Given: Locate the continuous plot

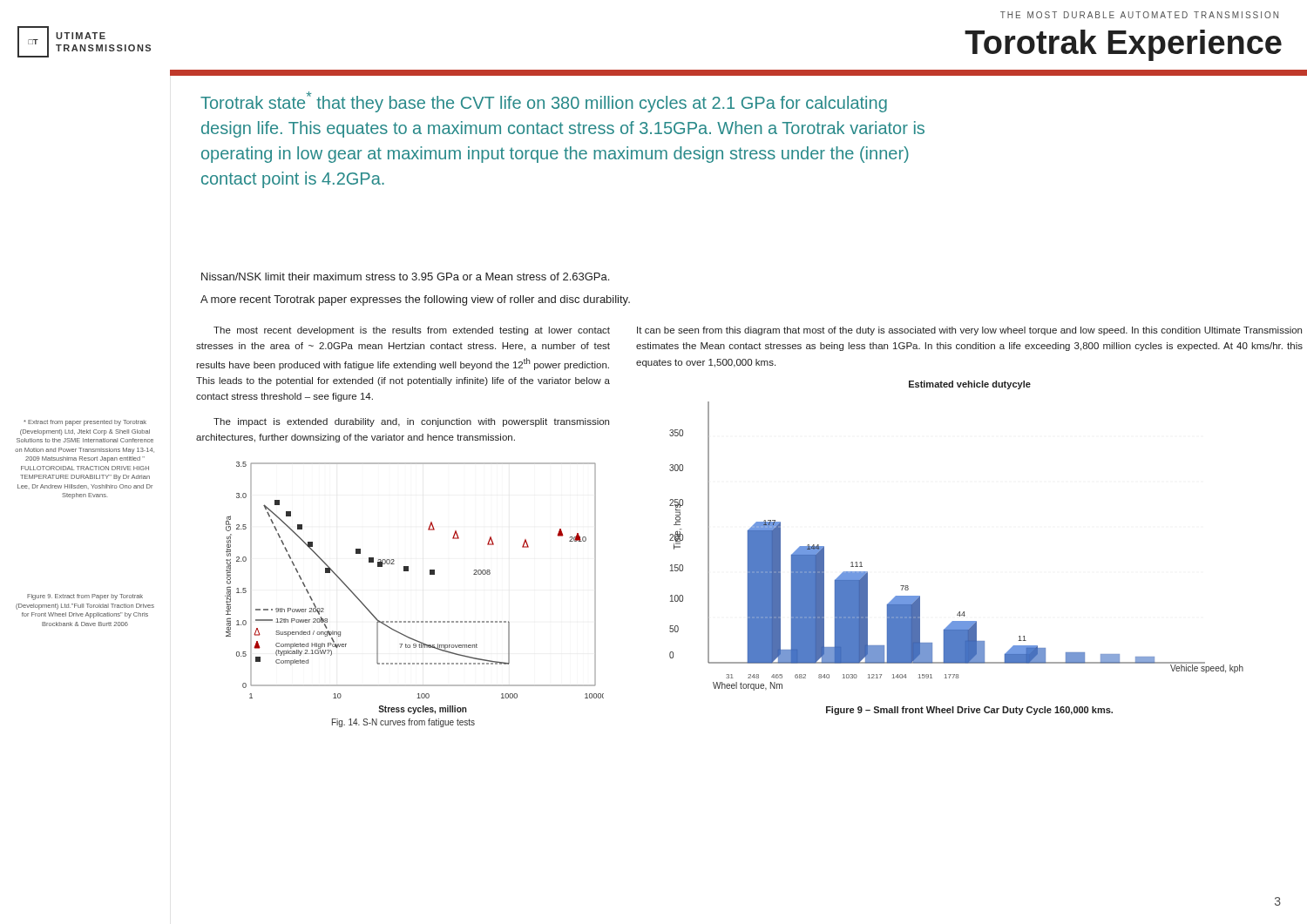Looking at the screenshot, I should [403, 585].
